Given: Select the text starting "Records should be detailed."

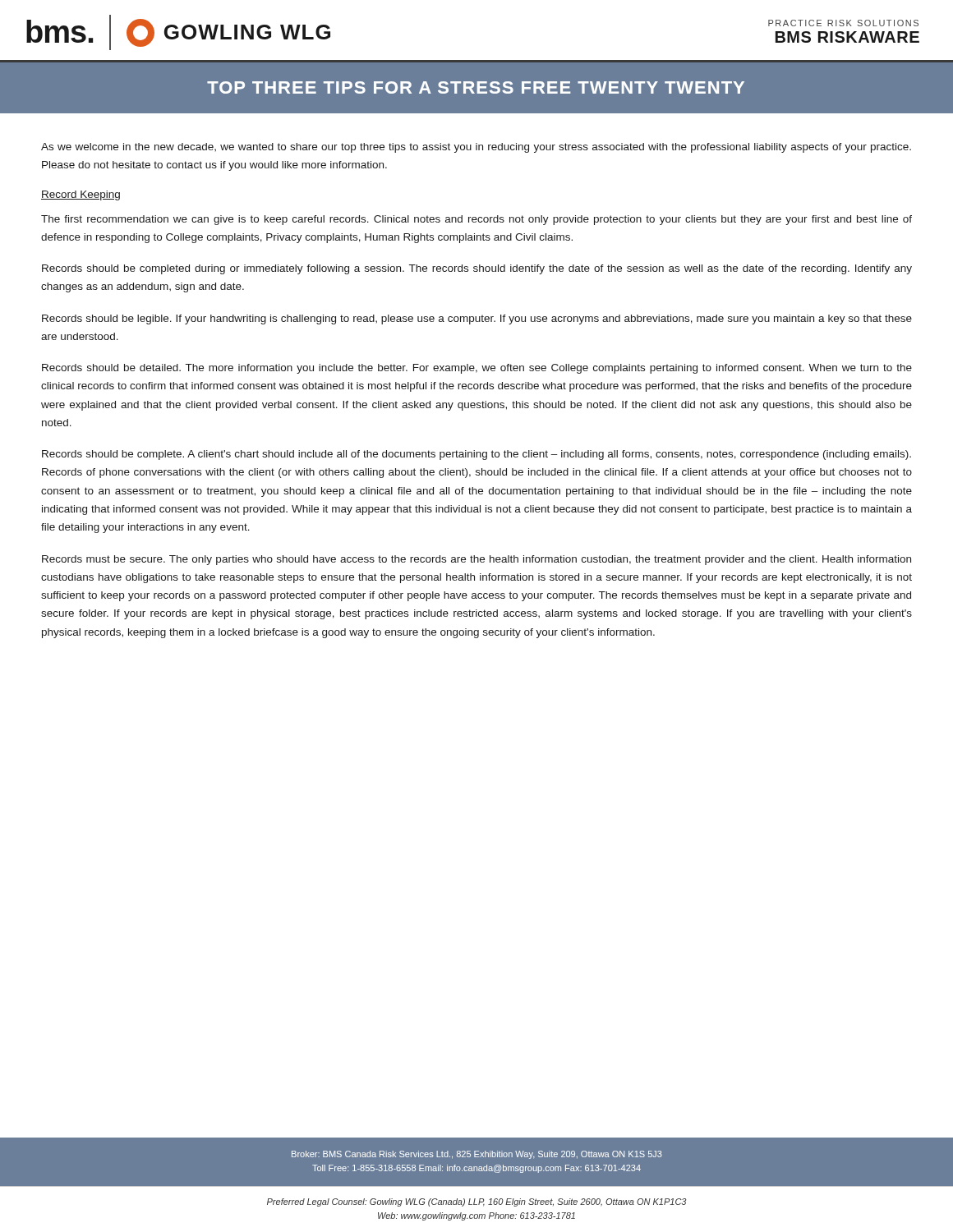Looking at the screenshot, I should tap(476, 396).
